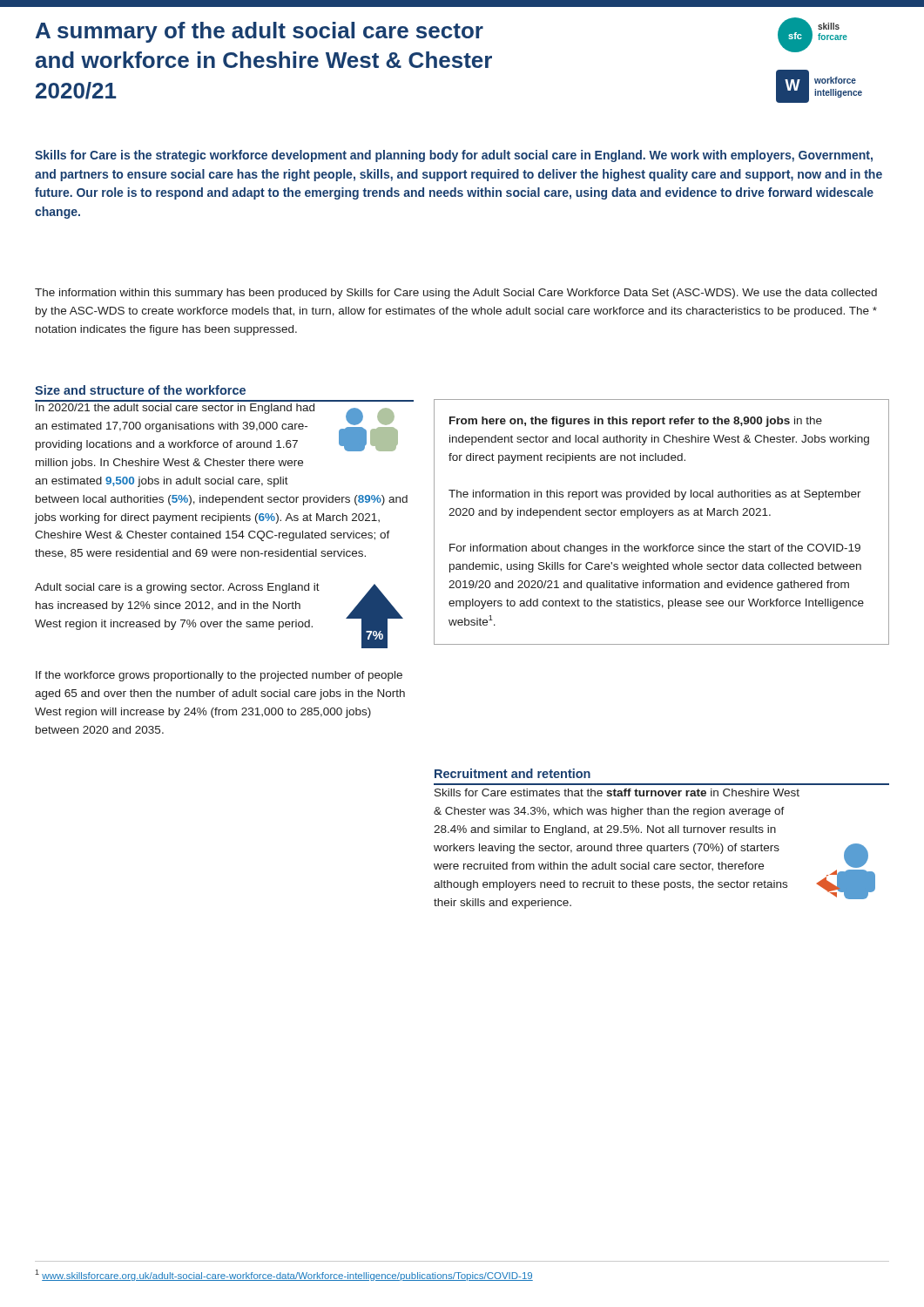Locate the text block that says "From here on, the figures"
The width and height of the screenshot is (924, 1307).
tap(659, 521)
